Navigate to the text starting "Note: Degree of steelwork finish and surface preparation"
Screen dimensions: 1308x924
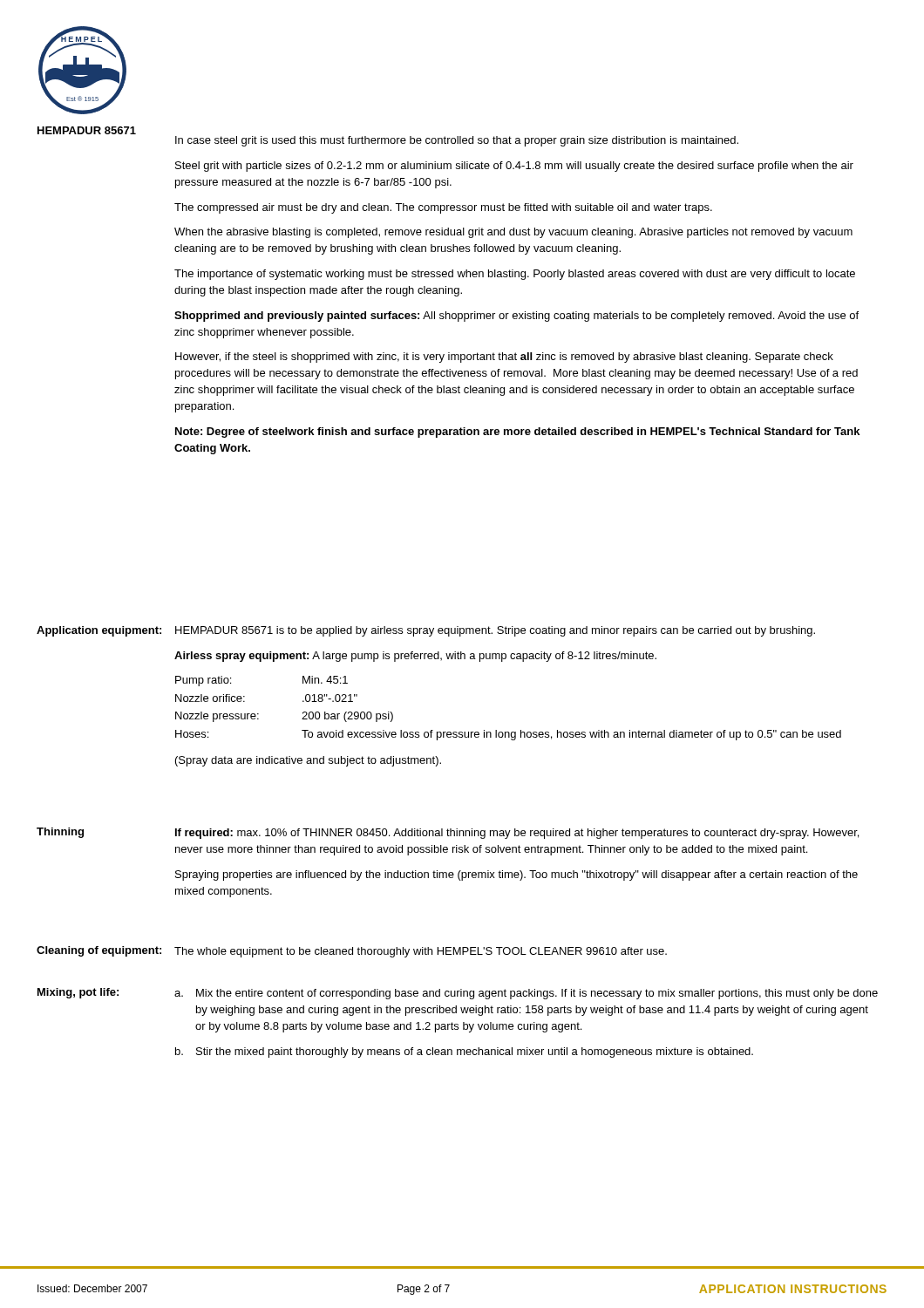coord(517,439)
